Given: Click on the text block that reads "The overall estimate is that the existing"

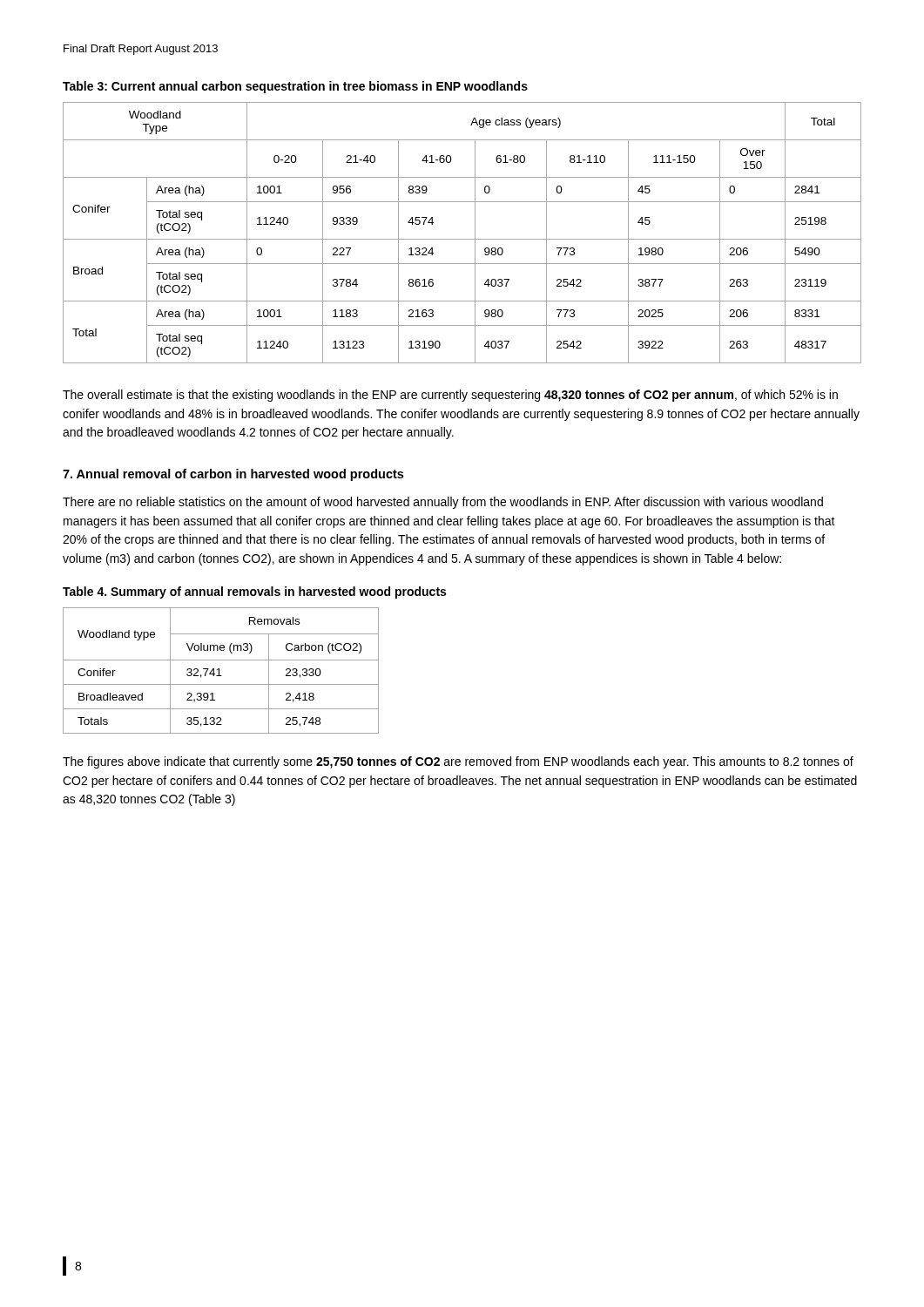Looking at the screenshot, I should click(461, 414).
